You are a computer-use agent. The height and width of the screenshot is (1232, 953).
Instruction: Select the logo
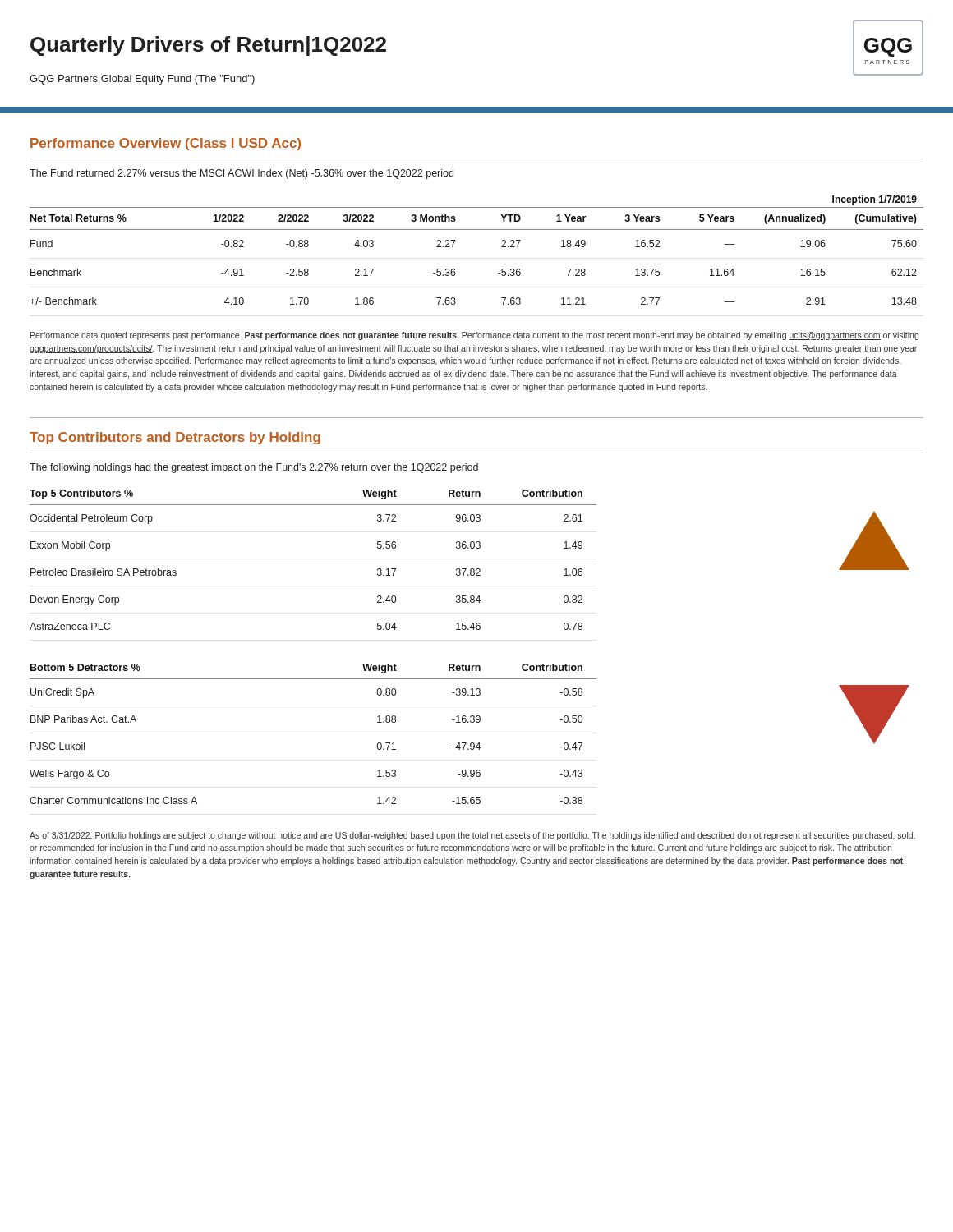pyautogui.click(x=888, y=48)
